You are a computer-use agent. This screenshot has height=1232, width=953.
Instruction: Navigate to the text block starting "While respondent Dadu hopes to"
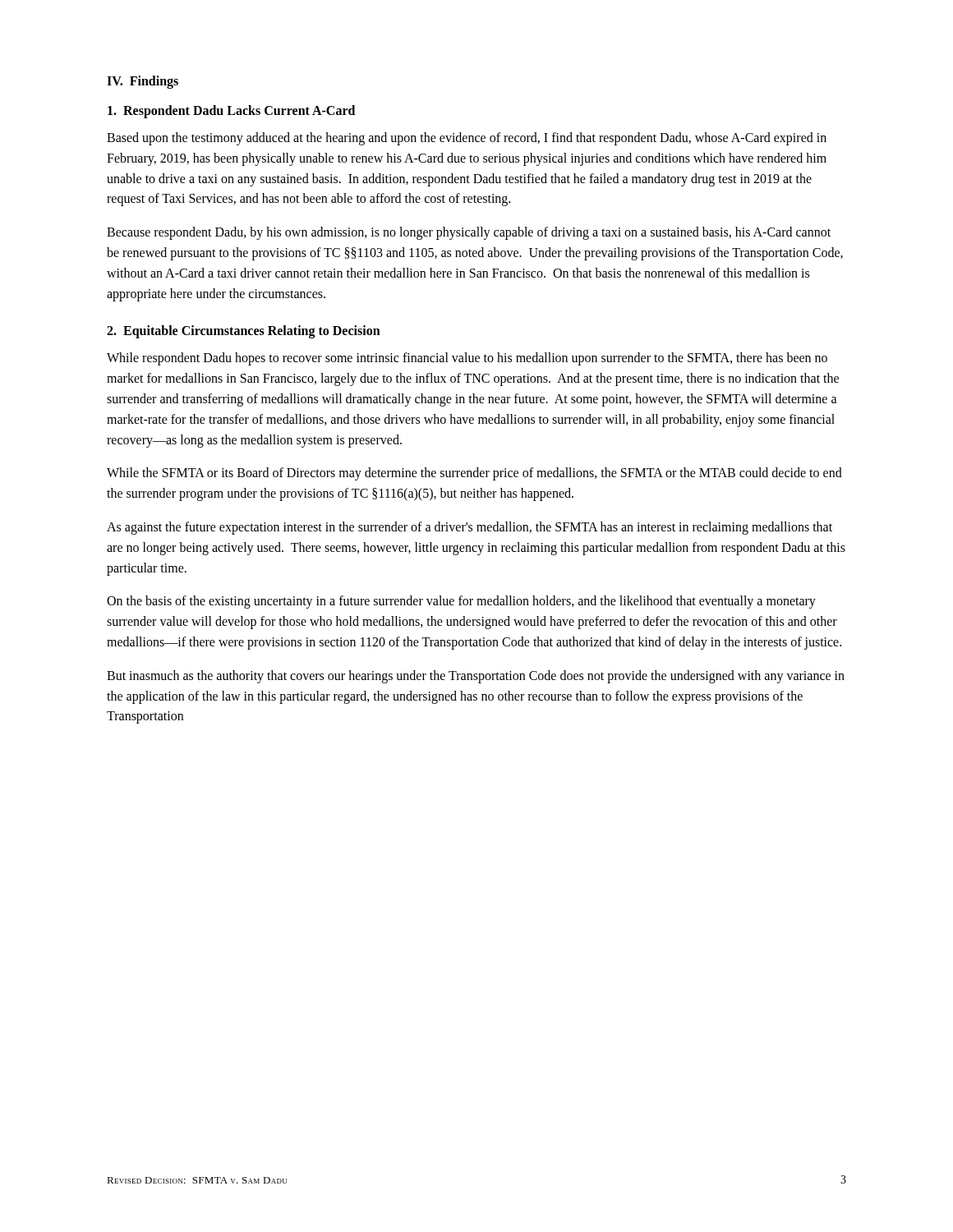(473, 399)
